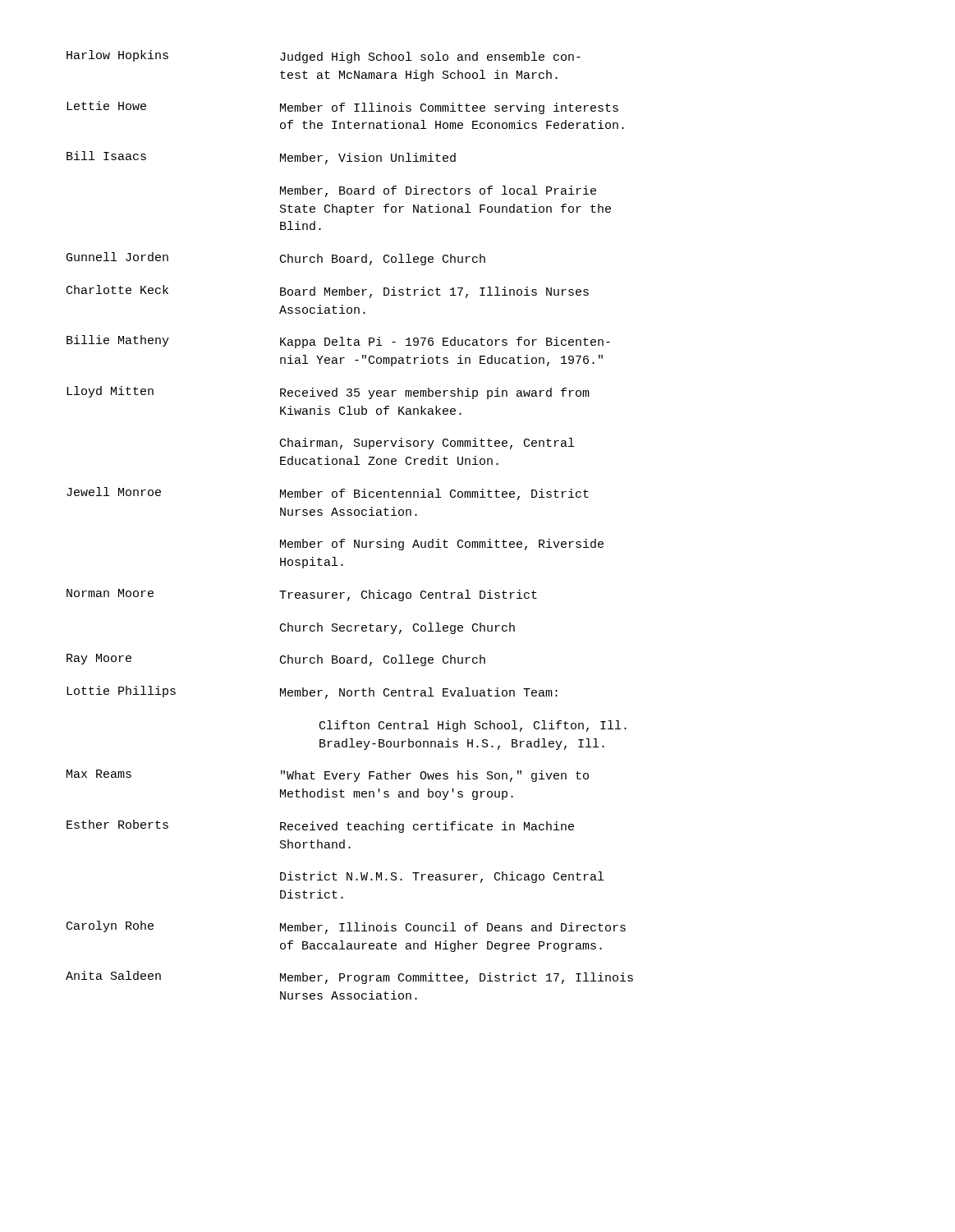Point to the text block starting "District N.W.M.S. Treasurer, Chicago"
Viewport: 955px width, 1232px height.
tap(584, 887)
